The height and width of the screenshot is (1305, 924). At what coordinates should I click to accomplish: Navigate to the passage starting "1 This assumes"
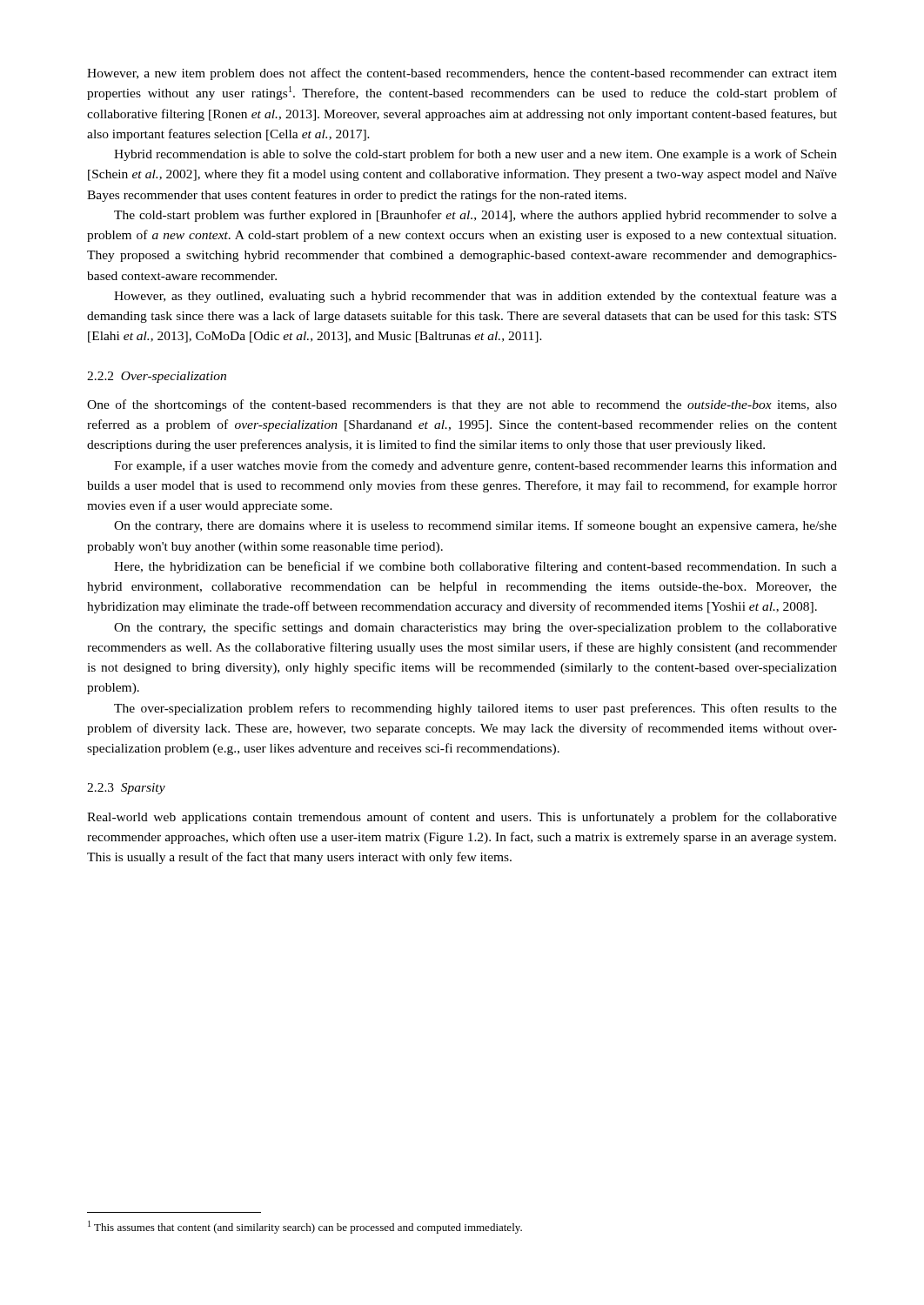(x=305, y=1227)
